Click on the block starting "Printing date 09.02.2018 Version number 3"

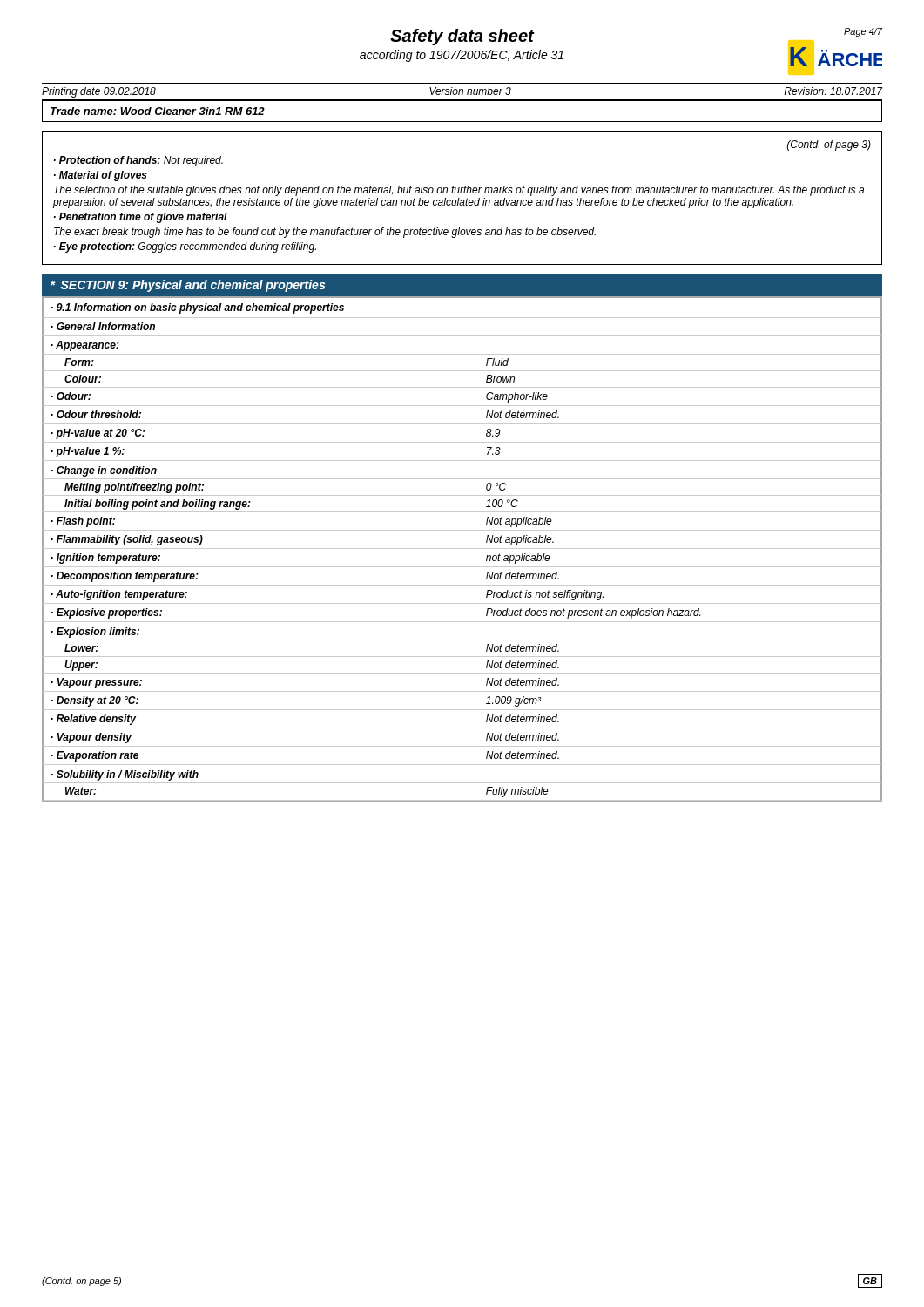coord(462,91)
